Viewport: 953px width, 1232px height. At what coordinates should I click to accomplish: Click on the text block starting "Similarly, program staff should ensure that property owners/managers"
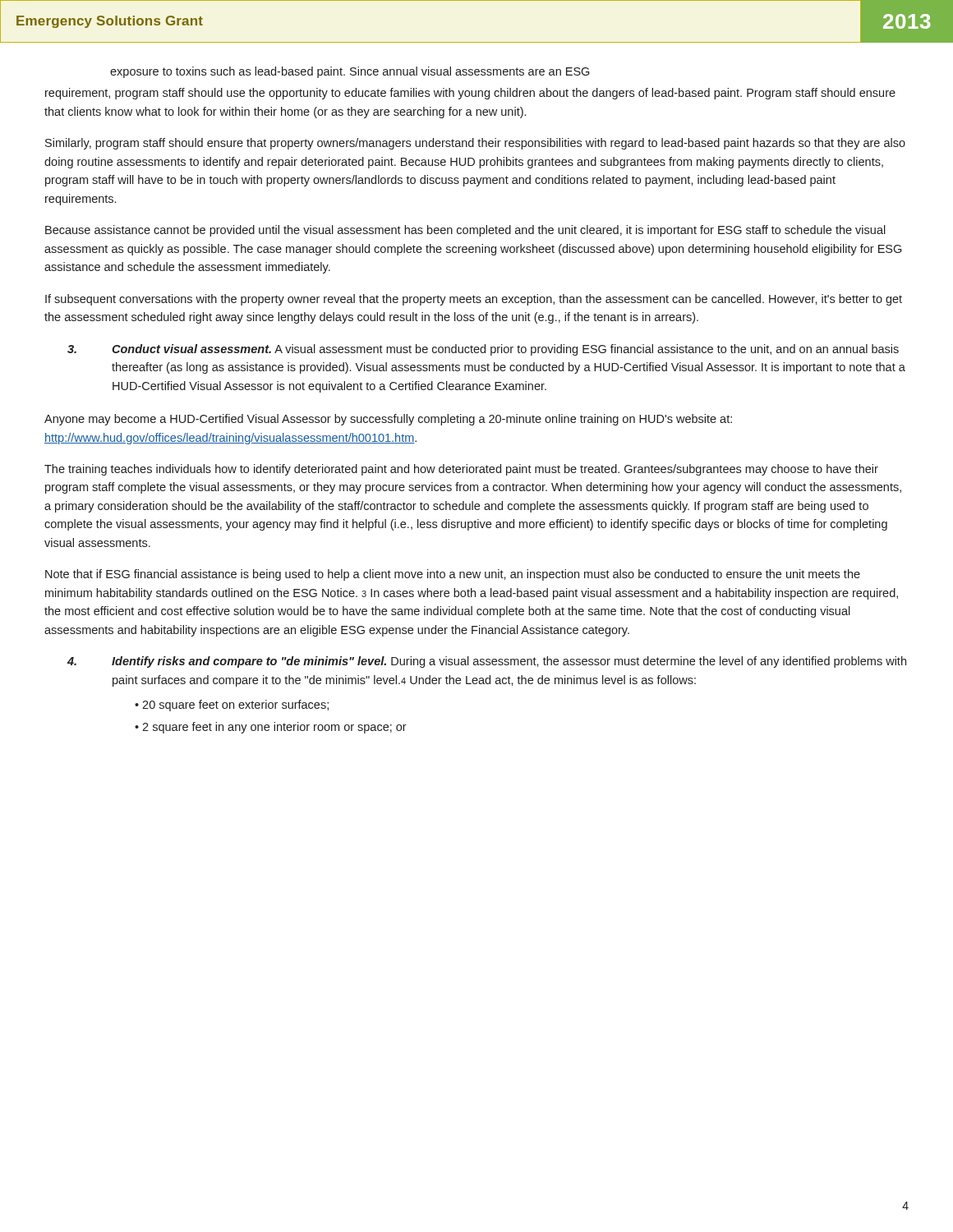[475, 171]
